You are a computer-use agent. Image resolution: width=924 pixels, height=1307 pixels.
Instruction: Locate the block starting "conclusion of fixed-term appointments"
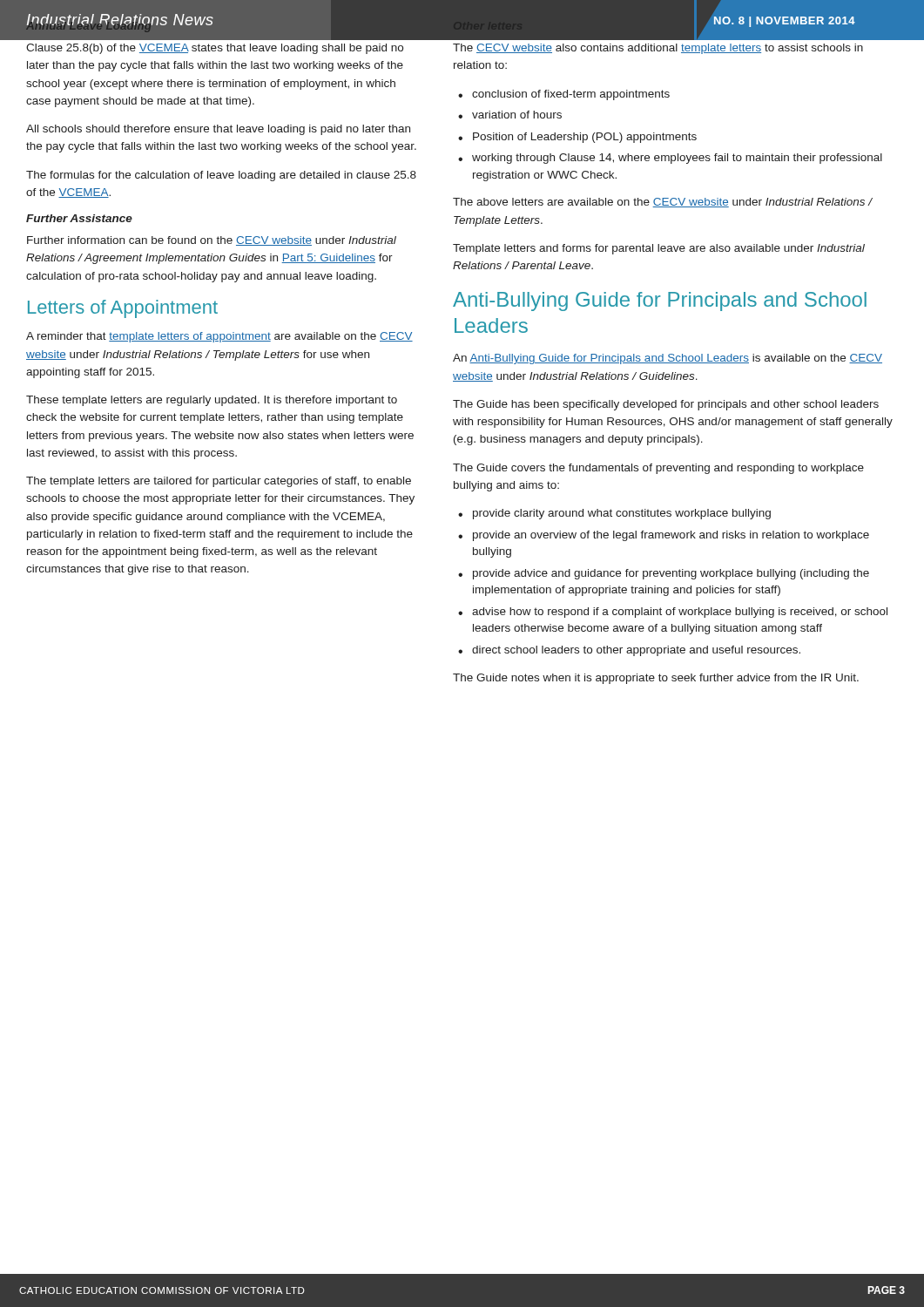[571, 93]
